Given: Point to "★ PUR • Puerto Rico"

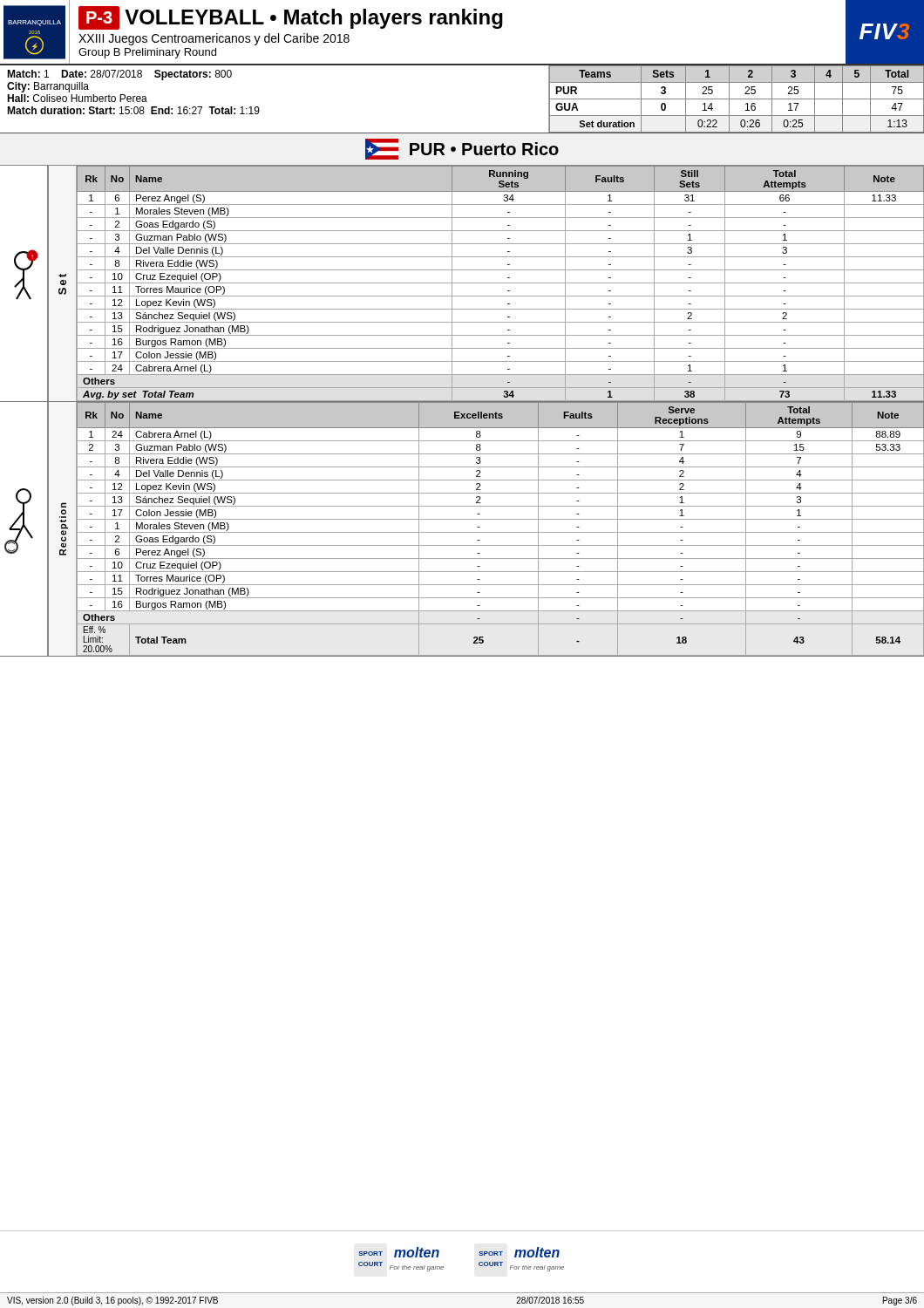Looking at the screenshot, I should [x=462, y=149].
